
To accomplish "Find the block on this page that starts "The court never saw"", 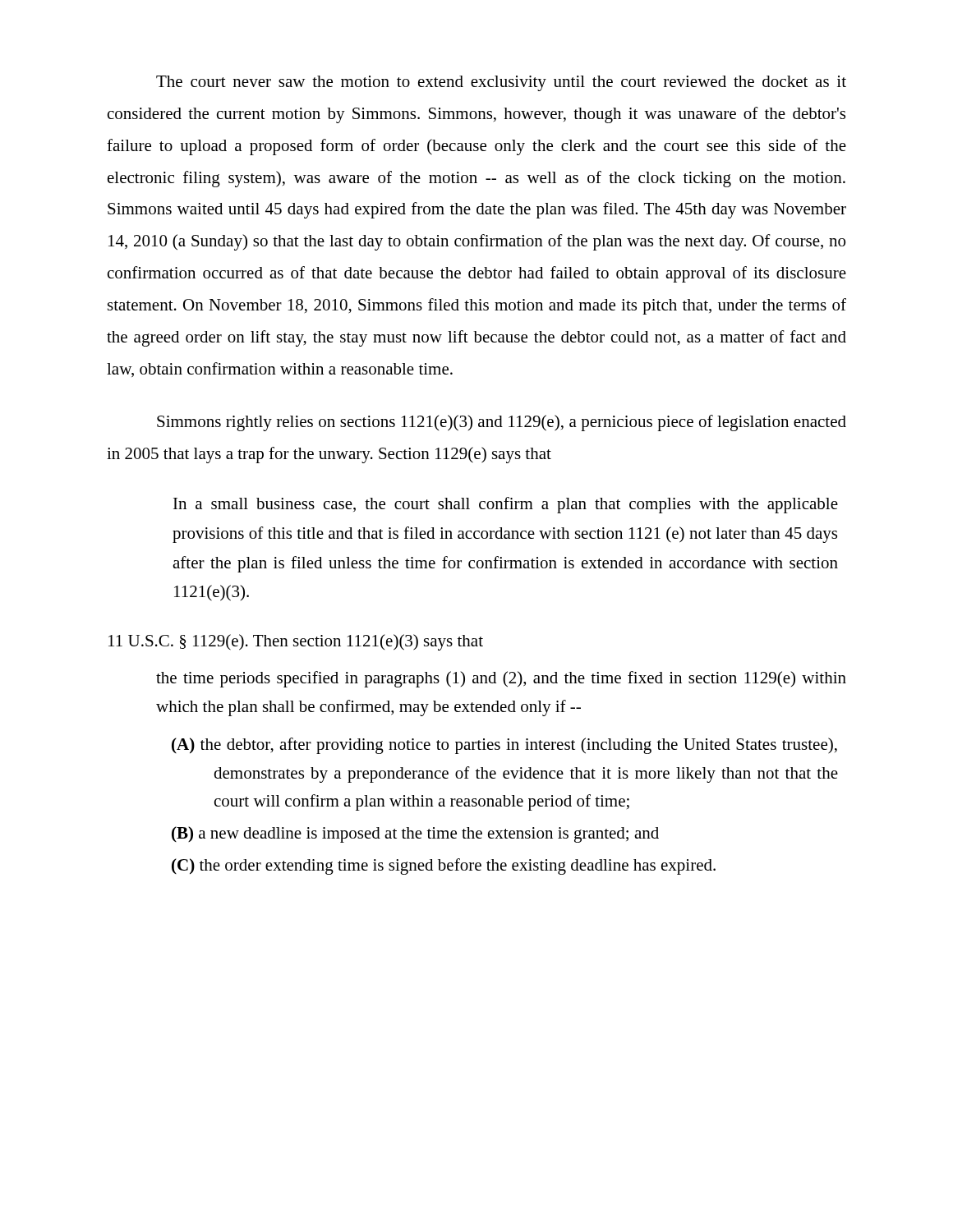I will (476, 225).
